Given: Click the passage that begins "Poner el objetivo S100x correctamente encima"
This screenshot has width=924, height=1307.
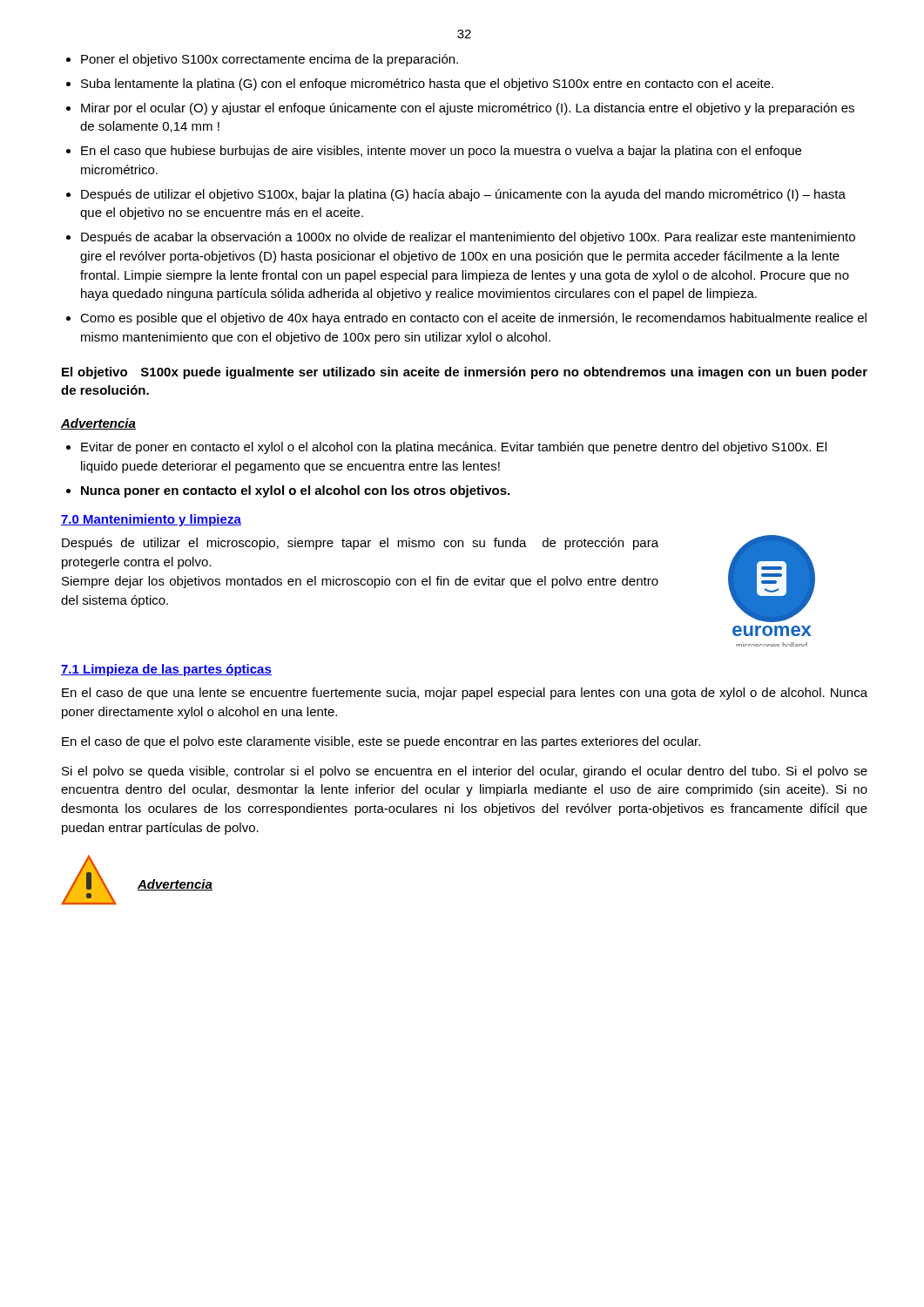Looking at the screenshot, I should point(270,59).
